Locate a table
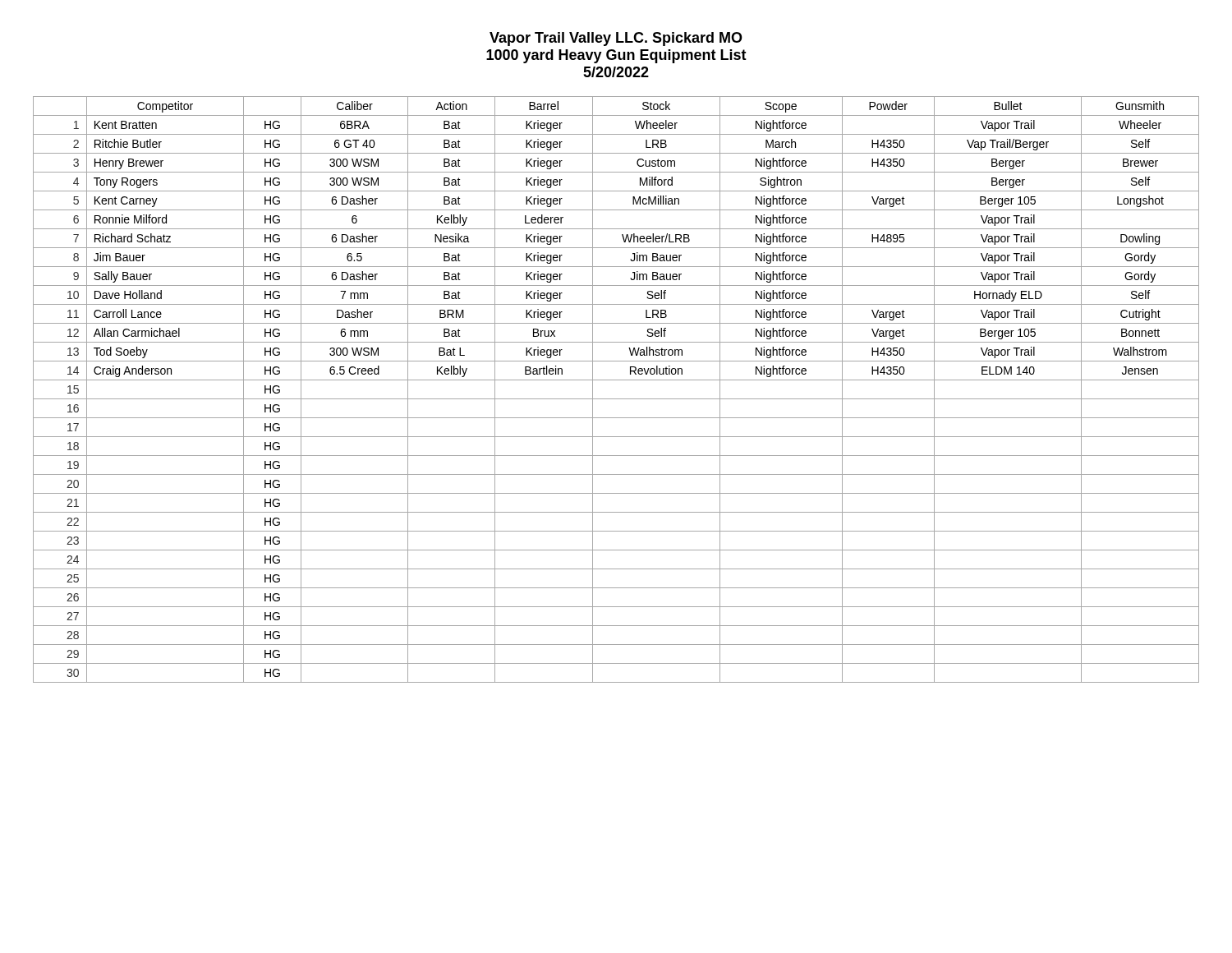The image size is (1232, 953). [616, 389]
